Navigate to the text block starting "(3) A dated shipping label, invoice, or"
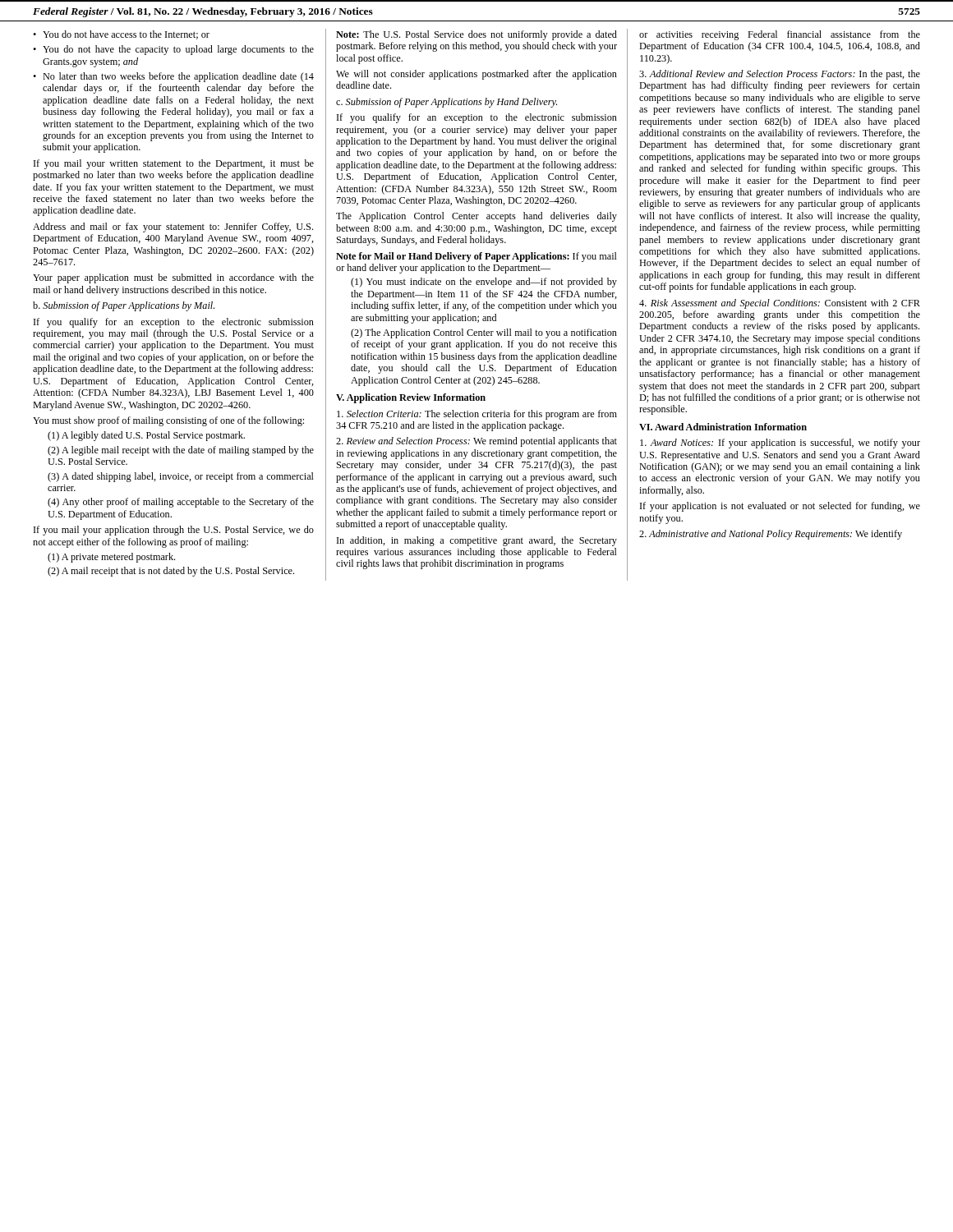953x1232 pixels. (181, 482)
